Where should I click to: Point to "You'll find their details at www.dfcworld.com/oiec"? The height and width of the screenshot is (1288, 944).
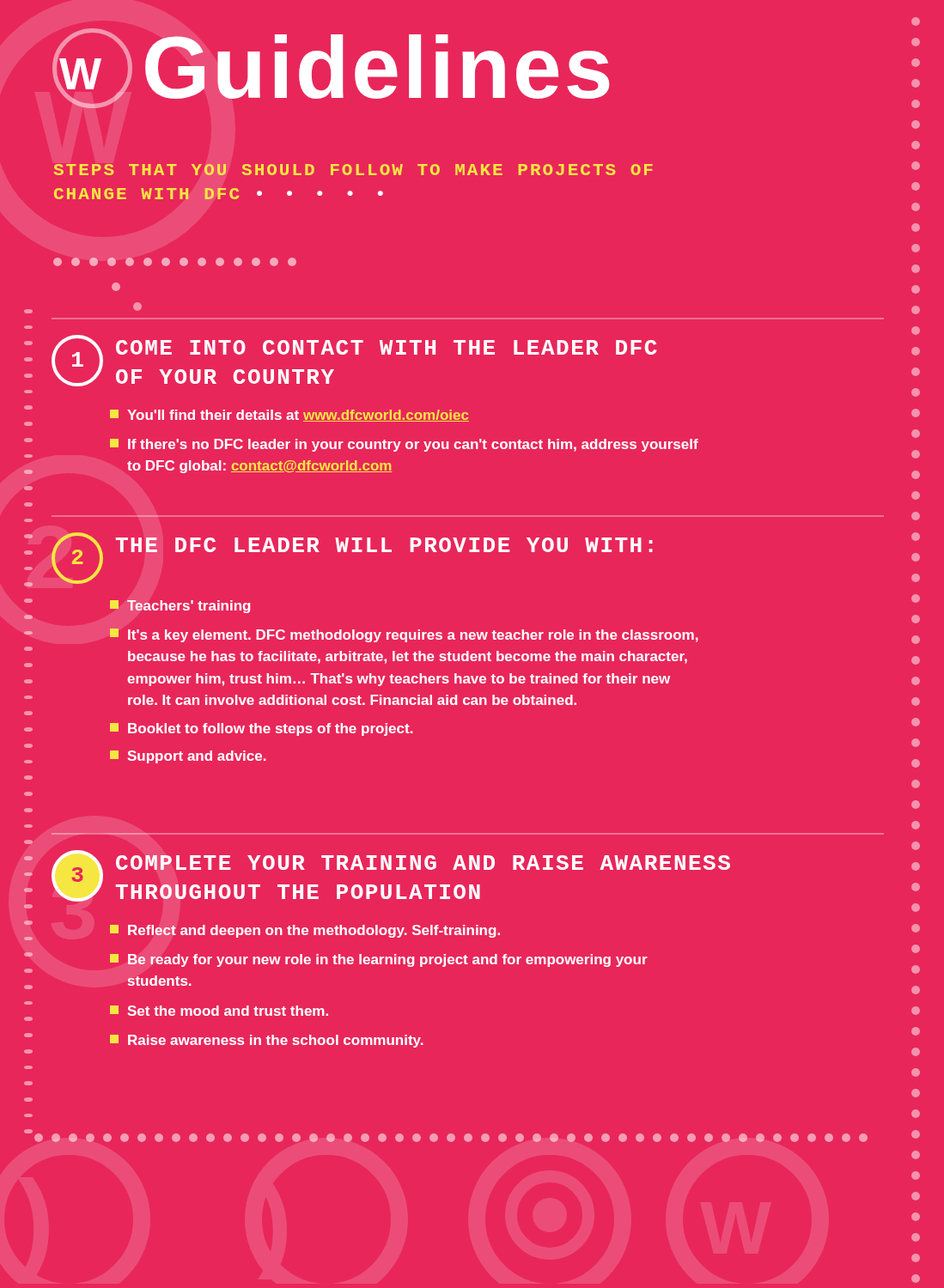tap(289, 416)
